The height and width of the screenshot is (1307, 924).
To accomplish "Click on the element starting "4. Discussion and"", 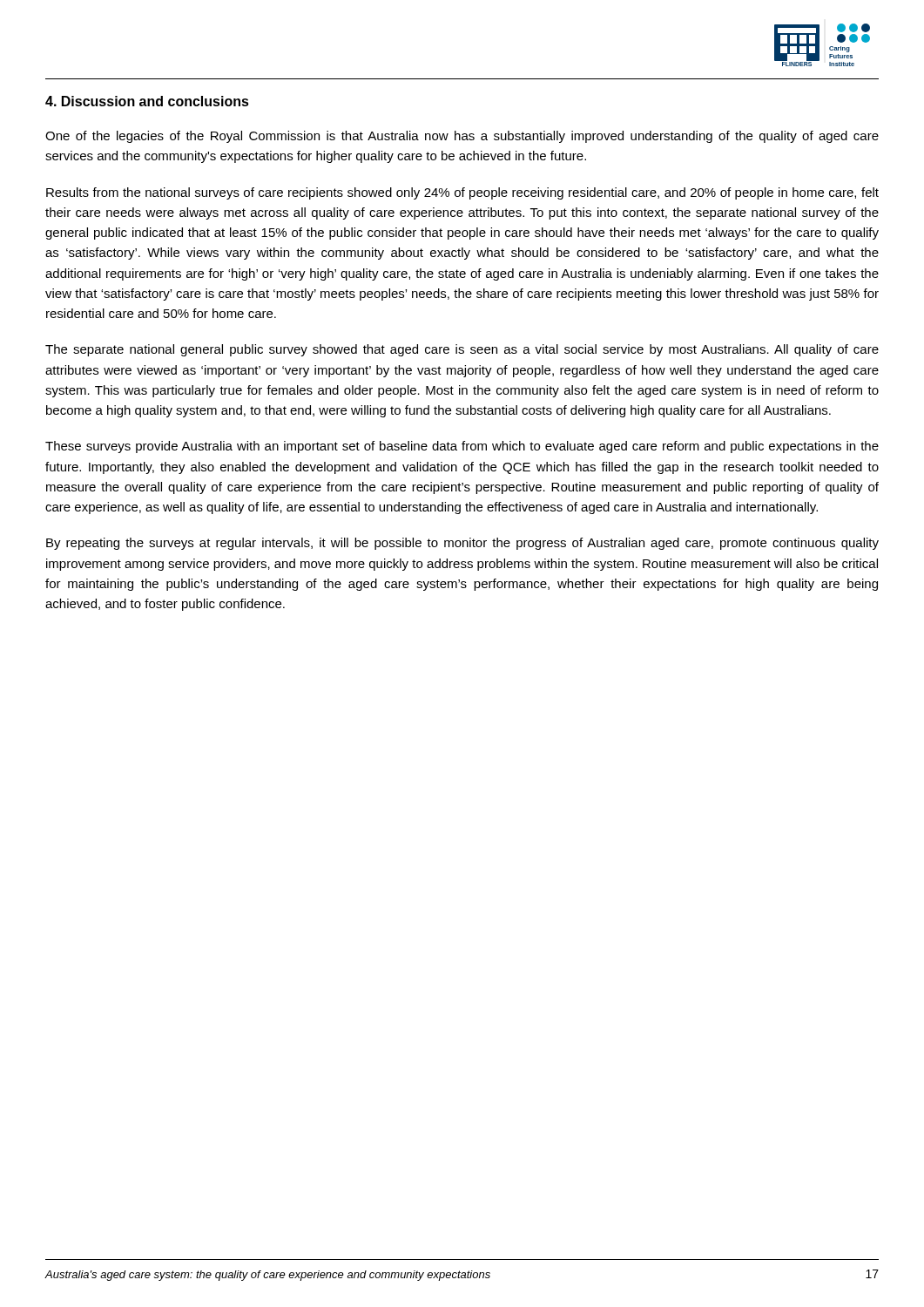I will coord(147,101).
